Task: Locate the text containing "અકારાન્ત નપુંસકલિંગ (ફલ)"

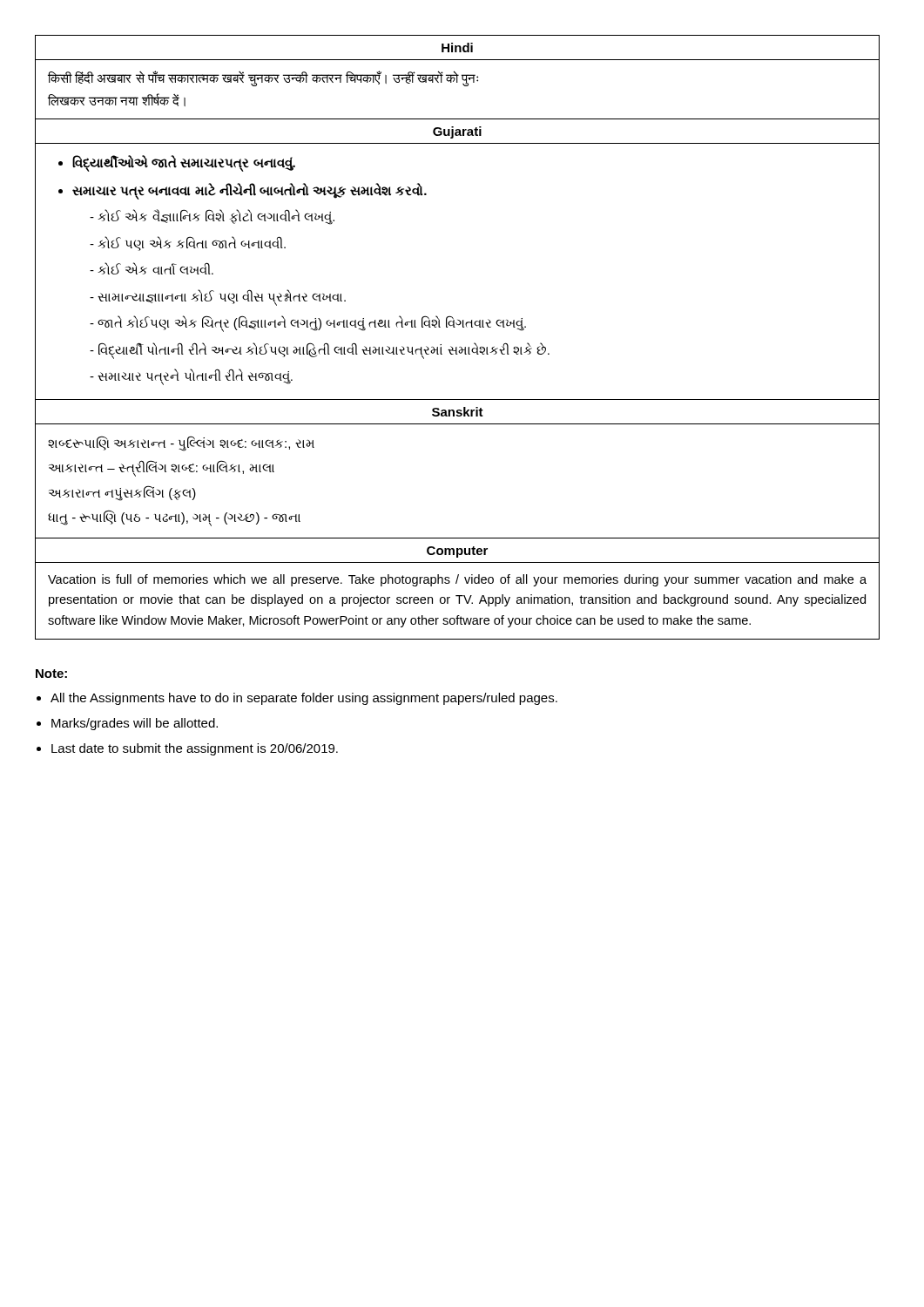Action: click(122, 492)
